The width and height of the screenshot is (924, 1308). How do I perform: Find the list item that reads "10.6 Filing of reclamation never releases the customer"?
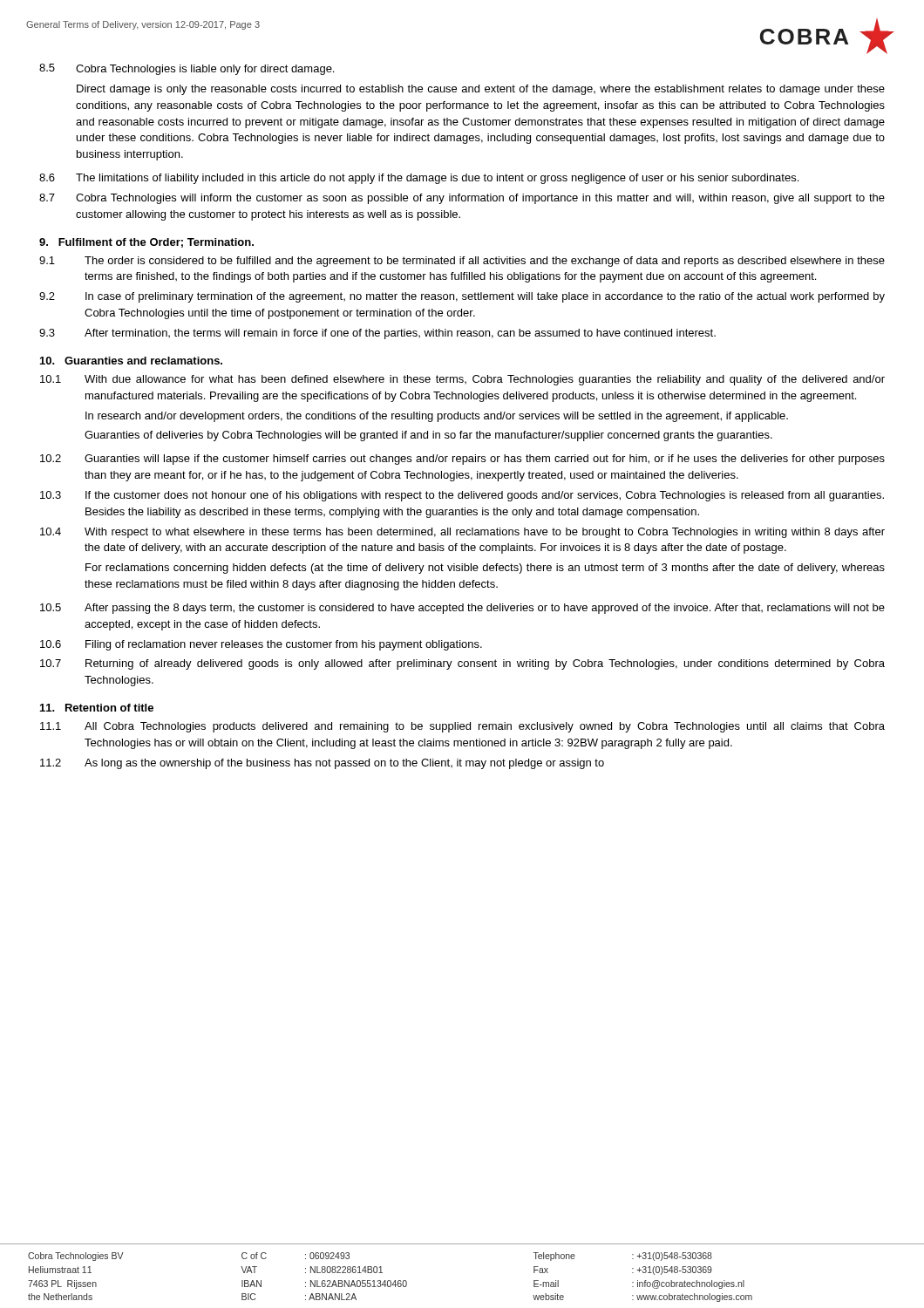[x=462, y=644]
